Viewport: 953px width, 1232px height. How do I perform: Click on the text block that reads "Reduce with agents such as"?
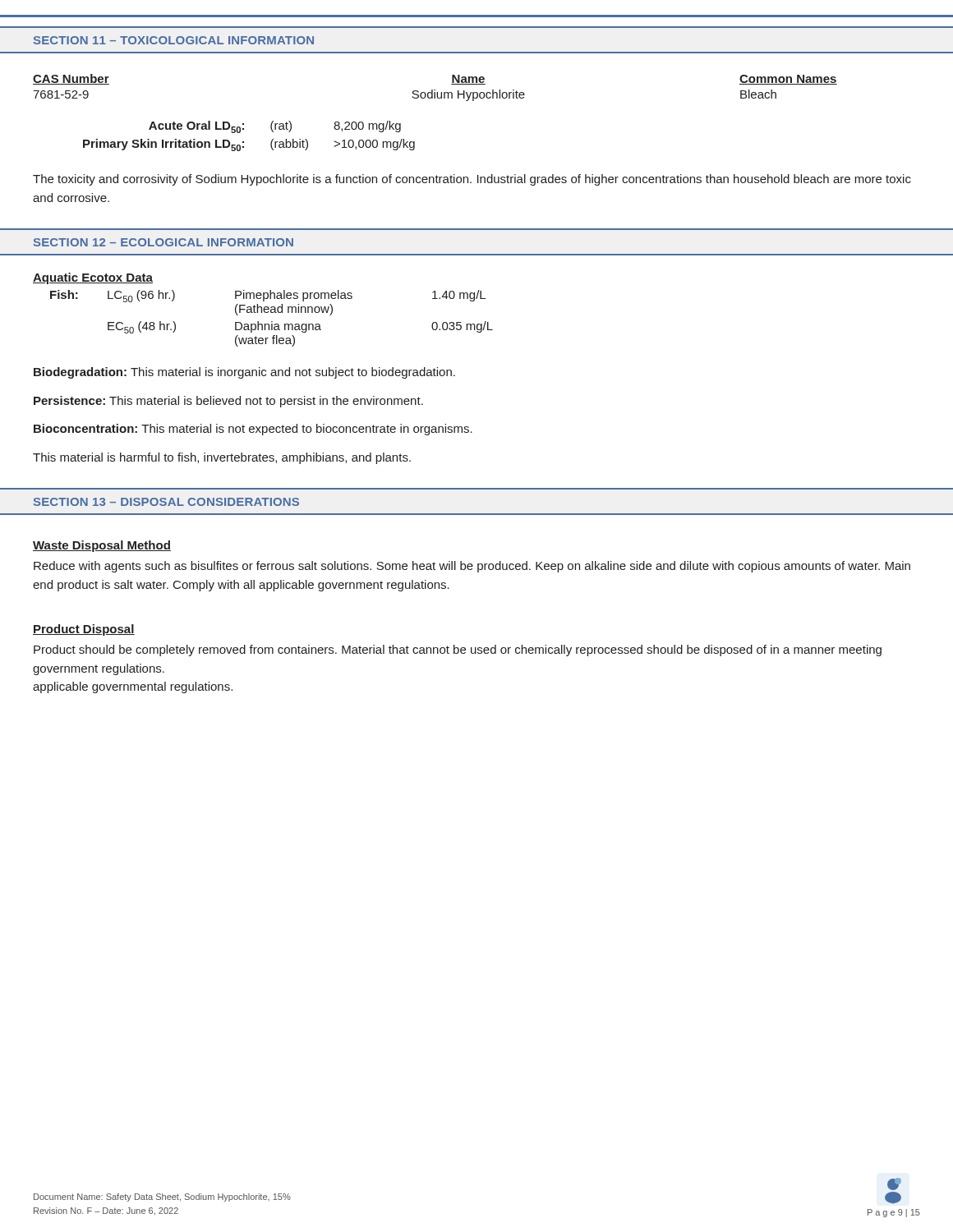pos(472,575)
